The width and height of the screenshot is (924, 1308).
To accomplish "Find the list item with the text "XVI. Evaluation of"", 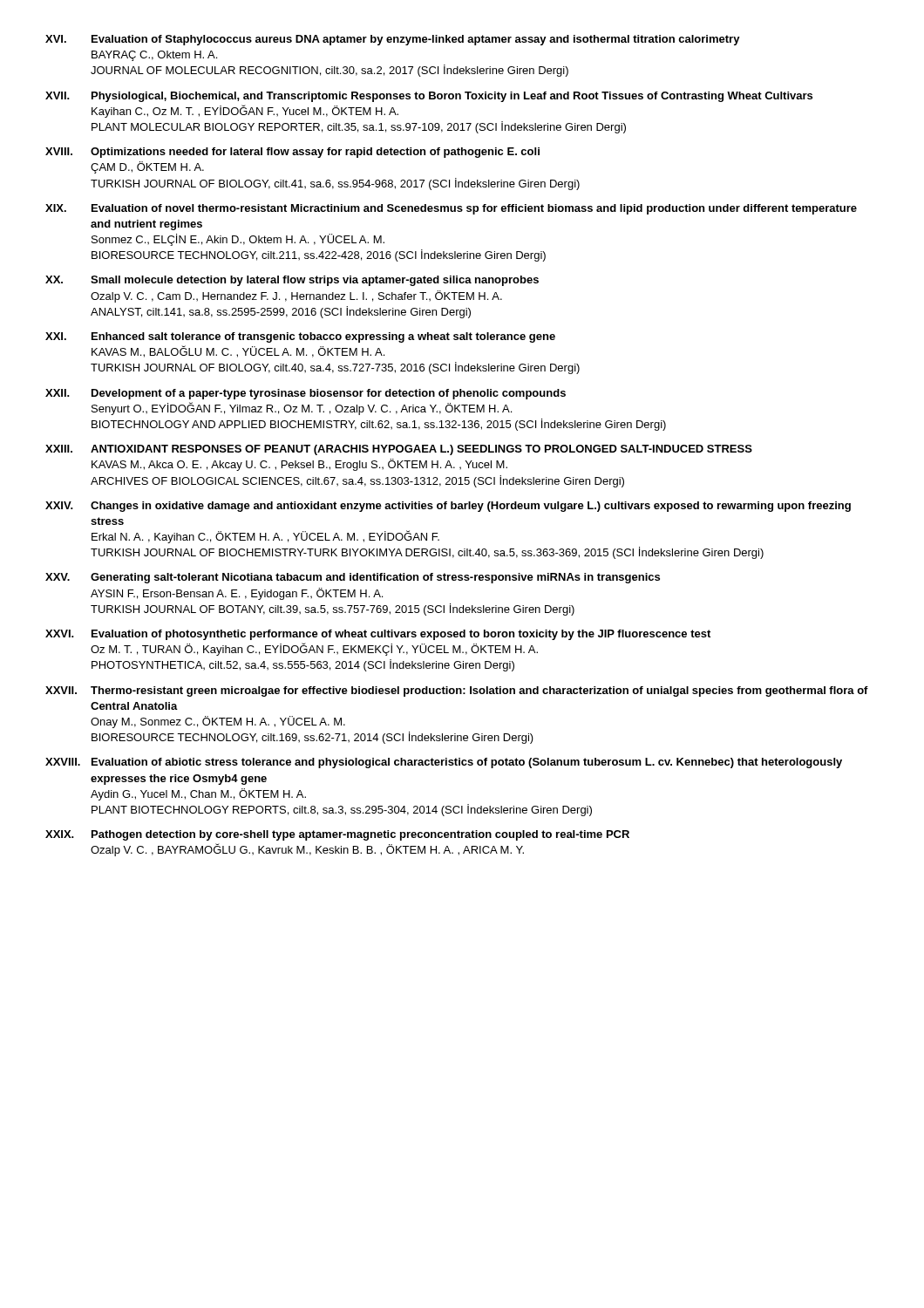I will (462, 55).
